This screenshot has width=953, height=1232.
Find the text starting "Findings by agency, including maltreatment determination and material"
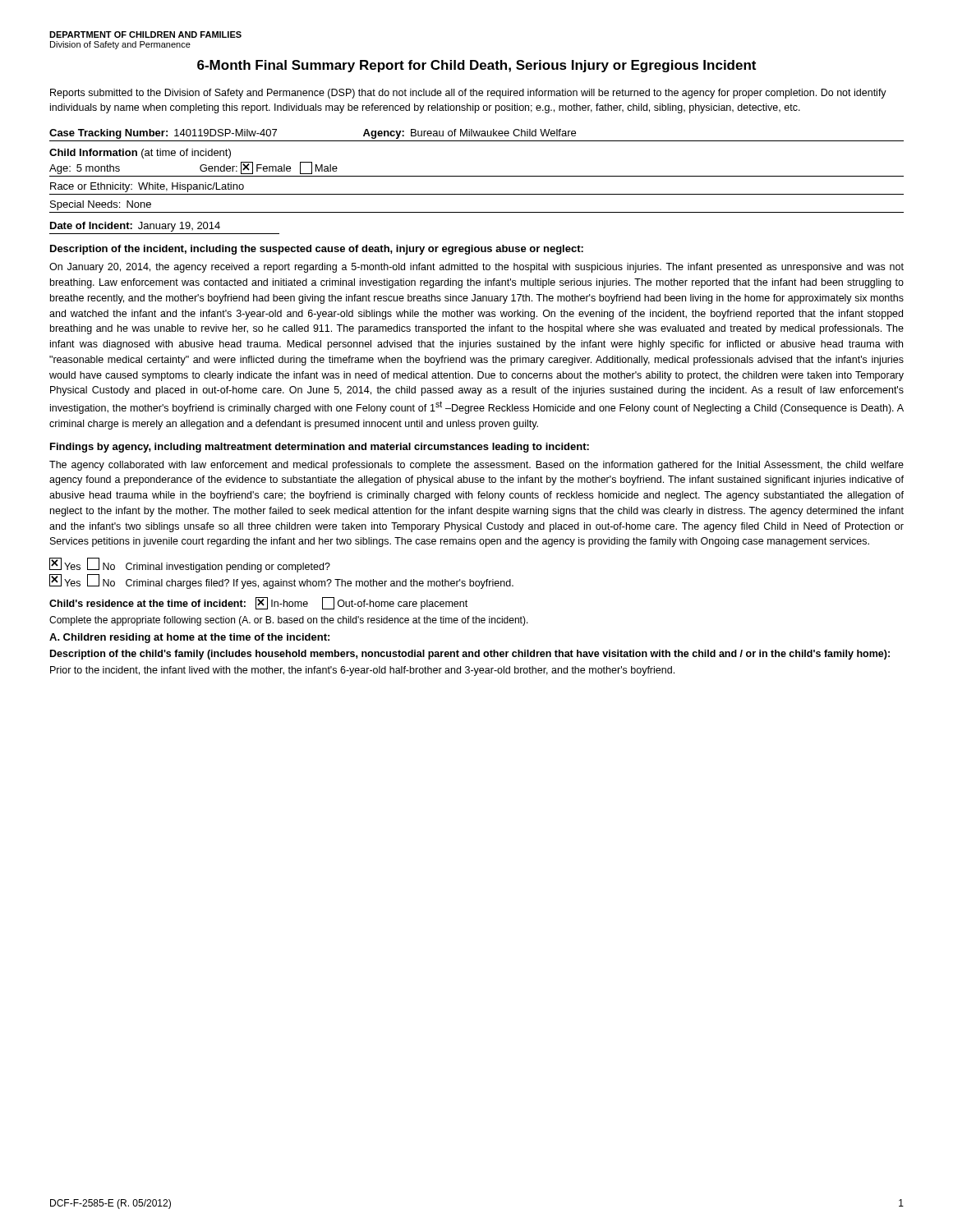click(x=319, y=446)
